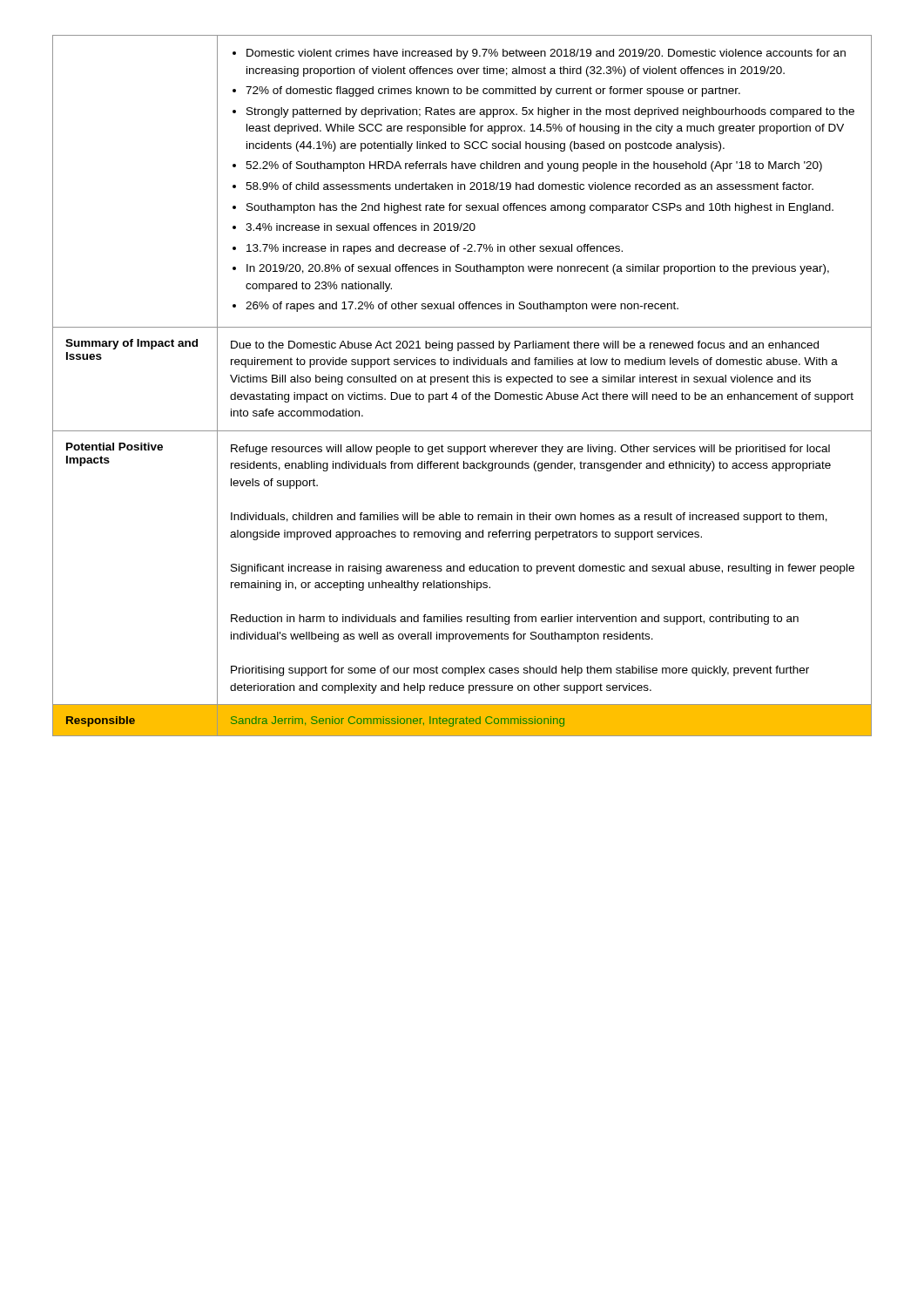Find the table that mentions "Summary of Impact and Issues"
This screenshot has height=1307, width=924.
pos(462,386)
